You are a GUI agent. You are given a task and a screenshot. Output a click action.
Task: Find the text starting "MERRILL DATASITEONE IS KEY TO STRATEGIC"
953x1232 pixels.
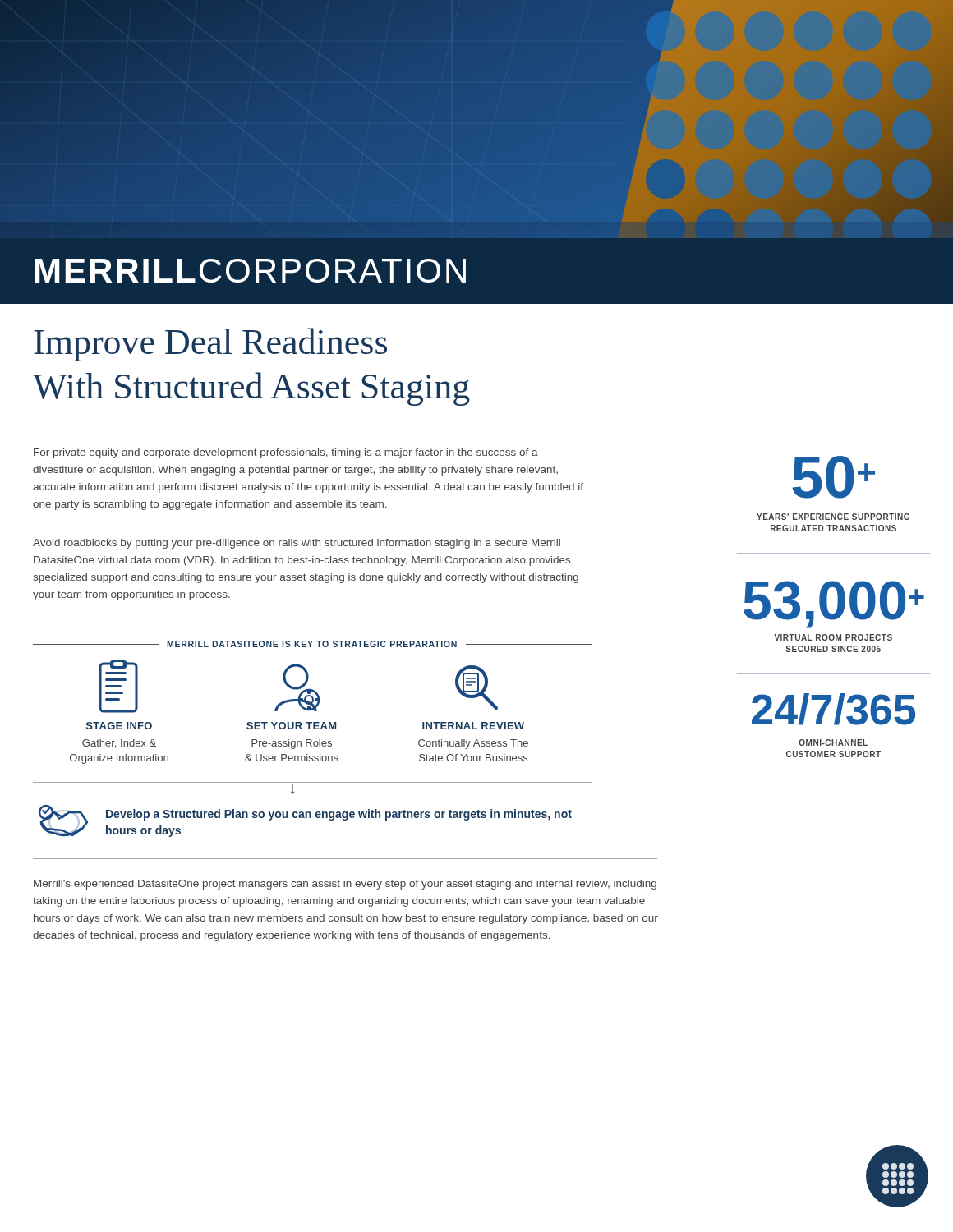pos(312,644)
